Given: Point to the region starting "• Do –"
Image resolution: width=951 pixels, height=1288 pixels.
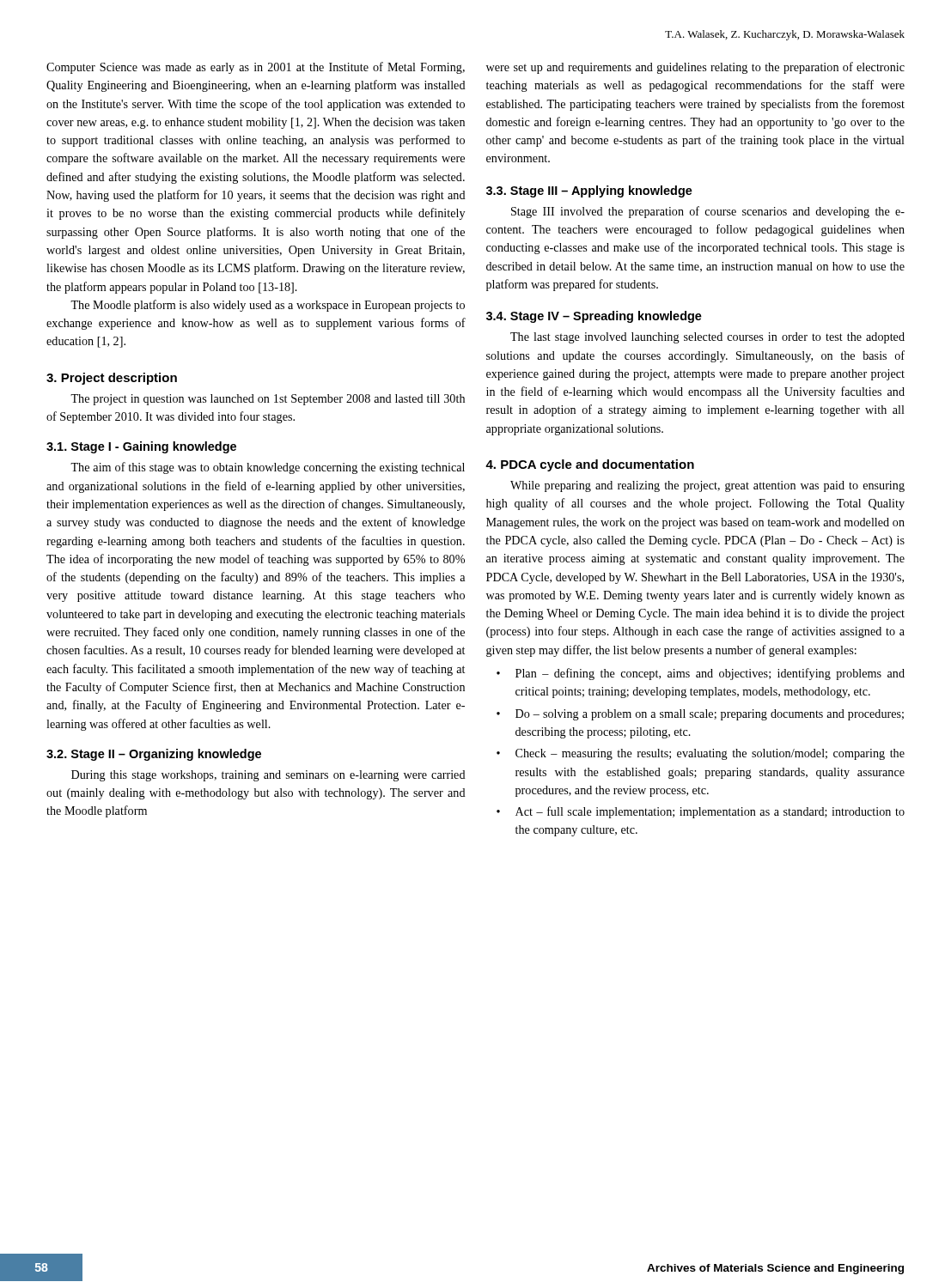Looking at the screenshot, I should coord(700,723).
